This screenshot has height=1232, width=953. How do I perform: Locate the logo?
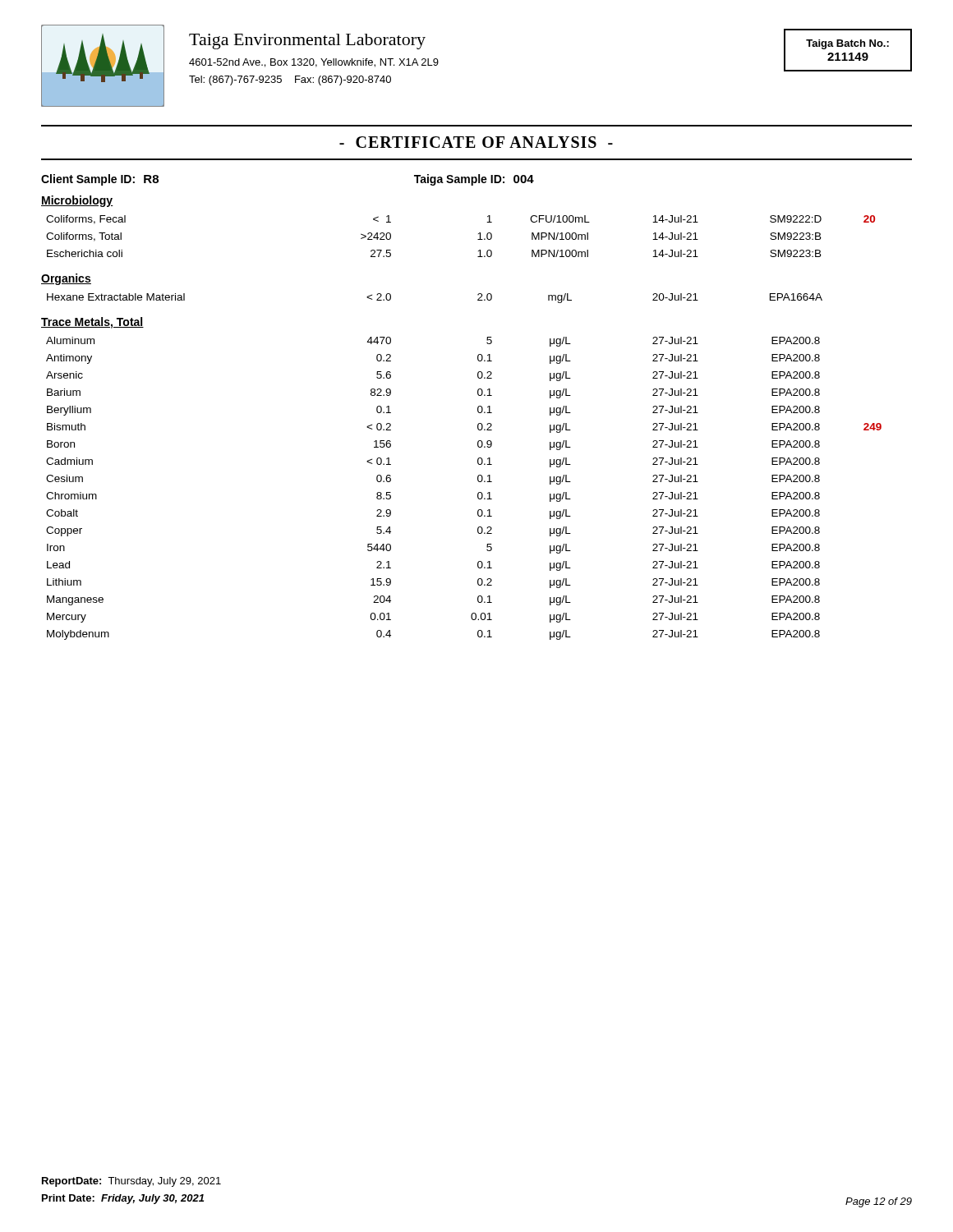pyautogui.click(x=107, y=67)
